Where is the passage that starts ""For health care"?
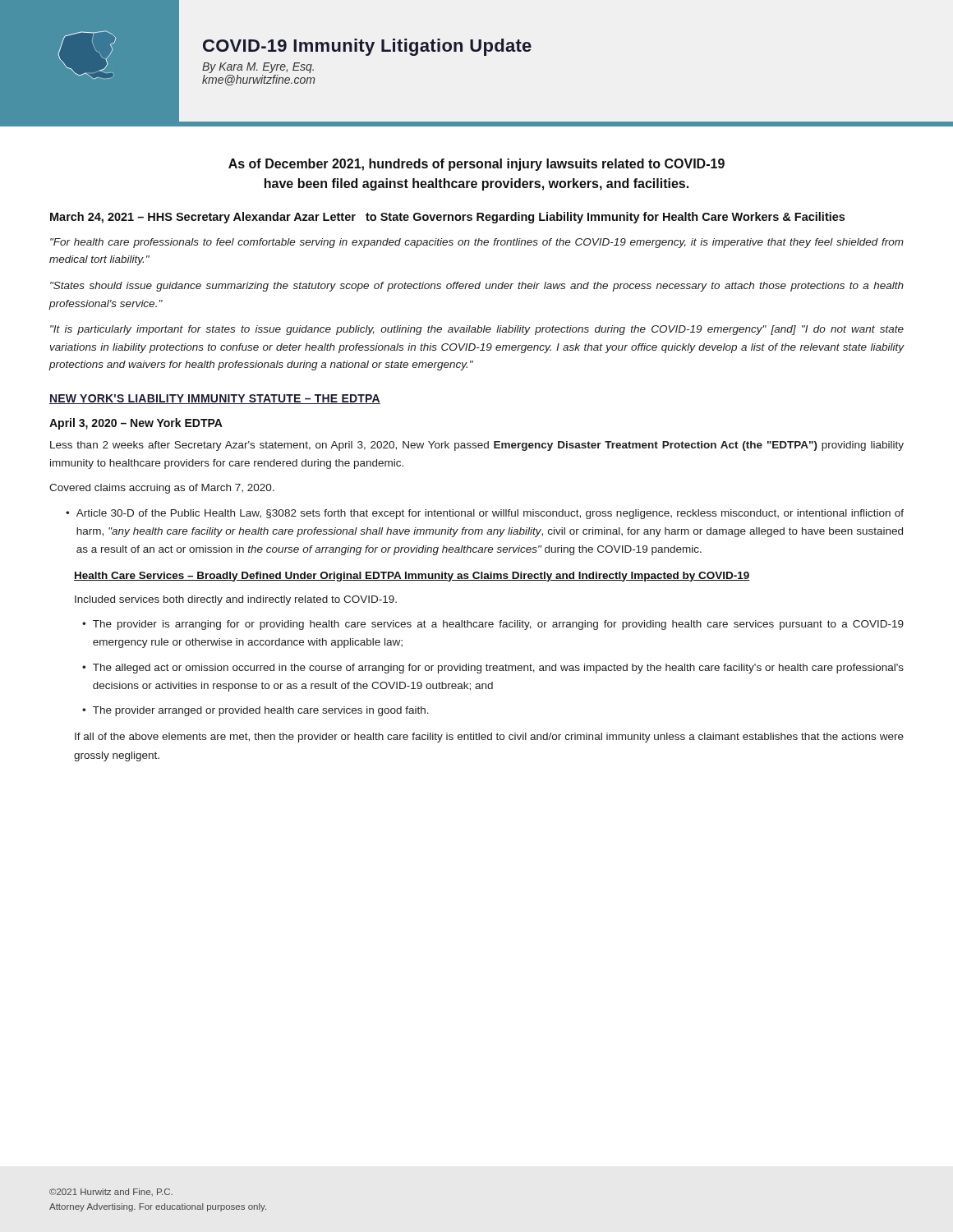The image size is (953, 1232). point(476,251)
